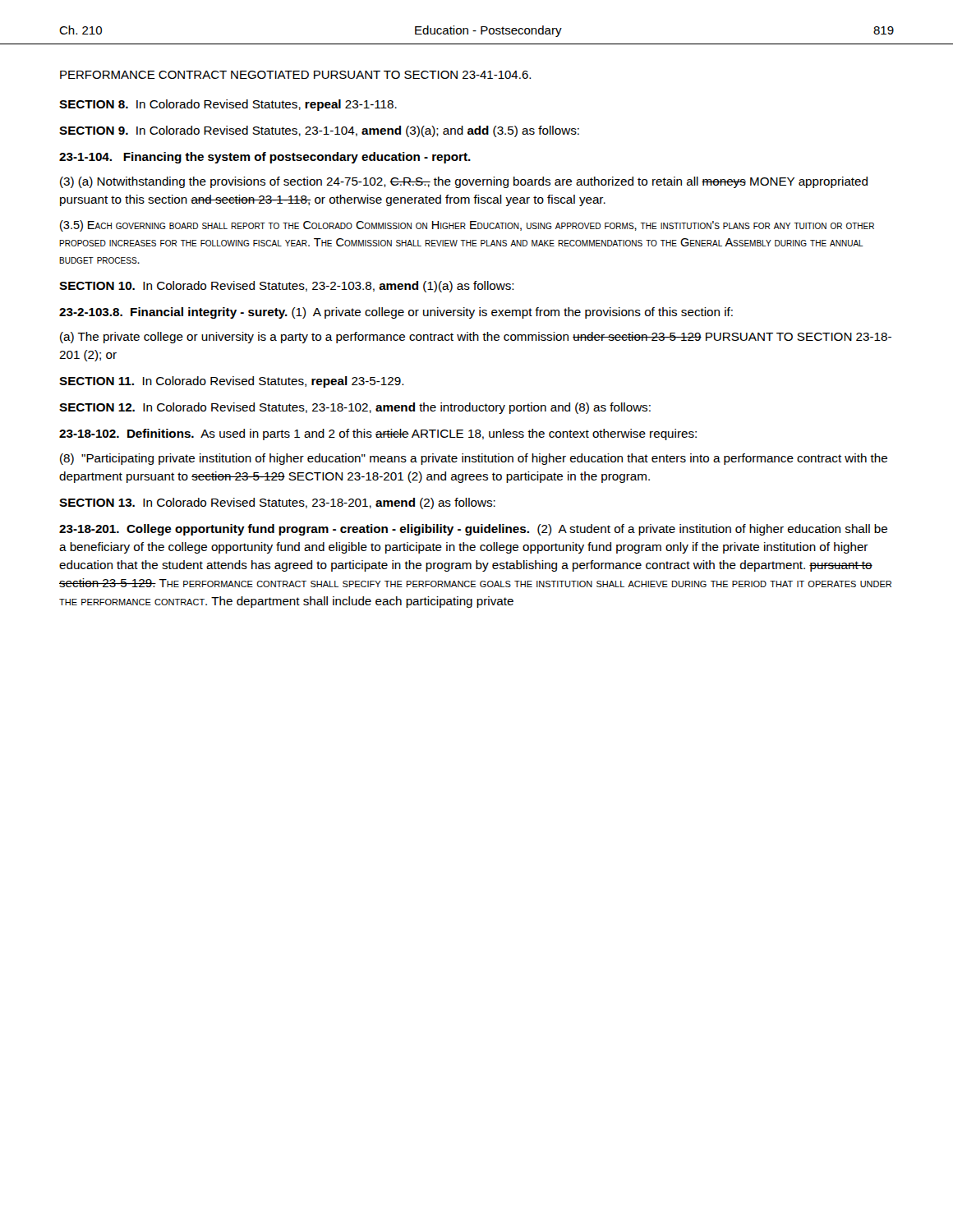Navigate to the text starting "23-18-102. Definitions. As used in parts"
The height and width of the screenshot is (1232, 953).
click(378, 433)
